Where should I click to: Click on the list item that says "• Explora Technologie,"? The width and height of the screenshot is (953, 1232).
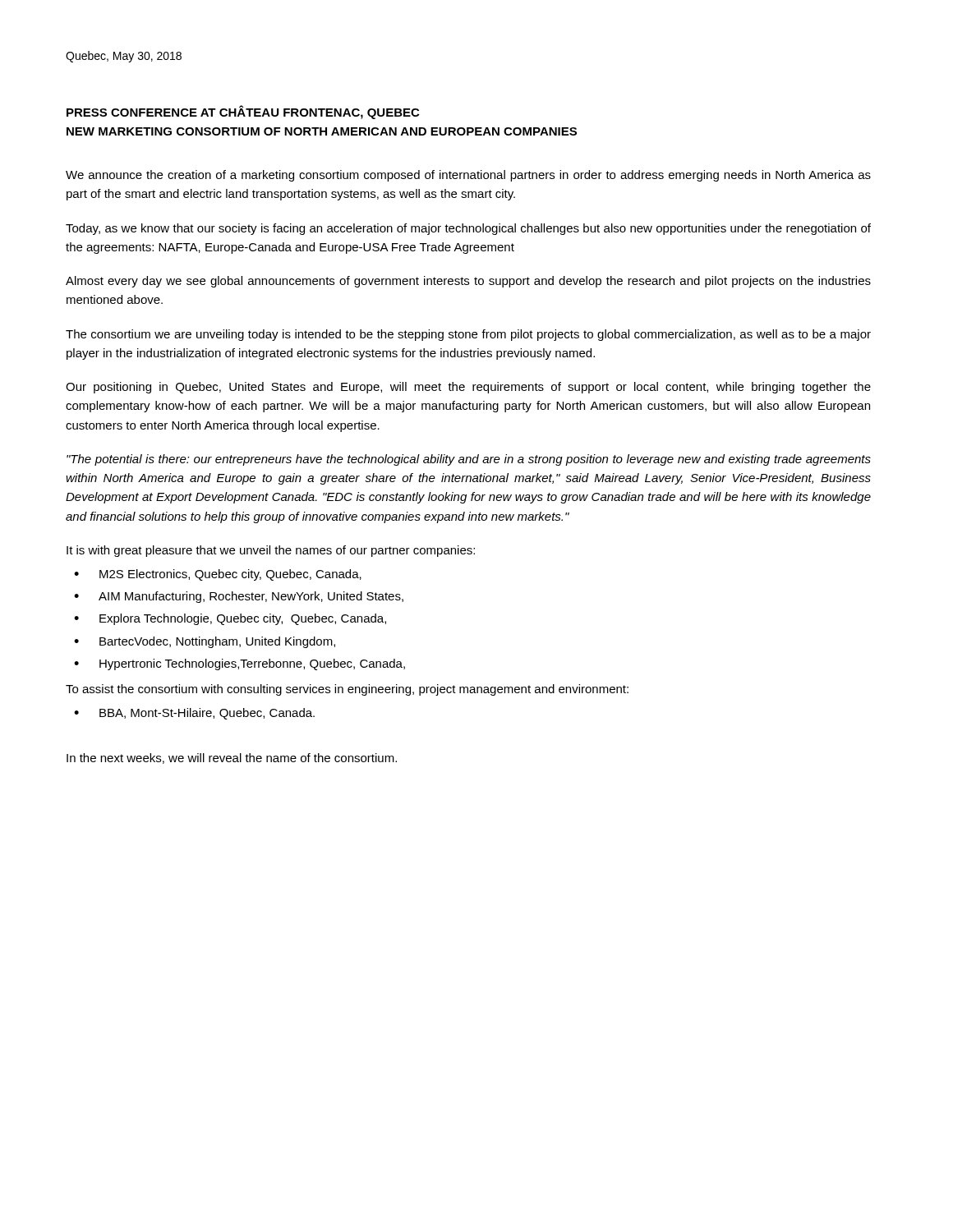click(230, 619)
